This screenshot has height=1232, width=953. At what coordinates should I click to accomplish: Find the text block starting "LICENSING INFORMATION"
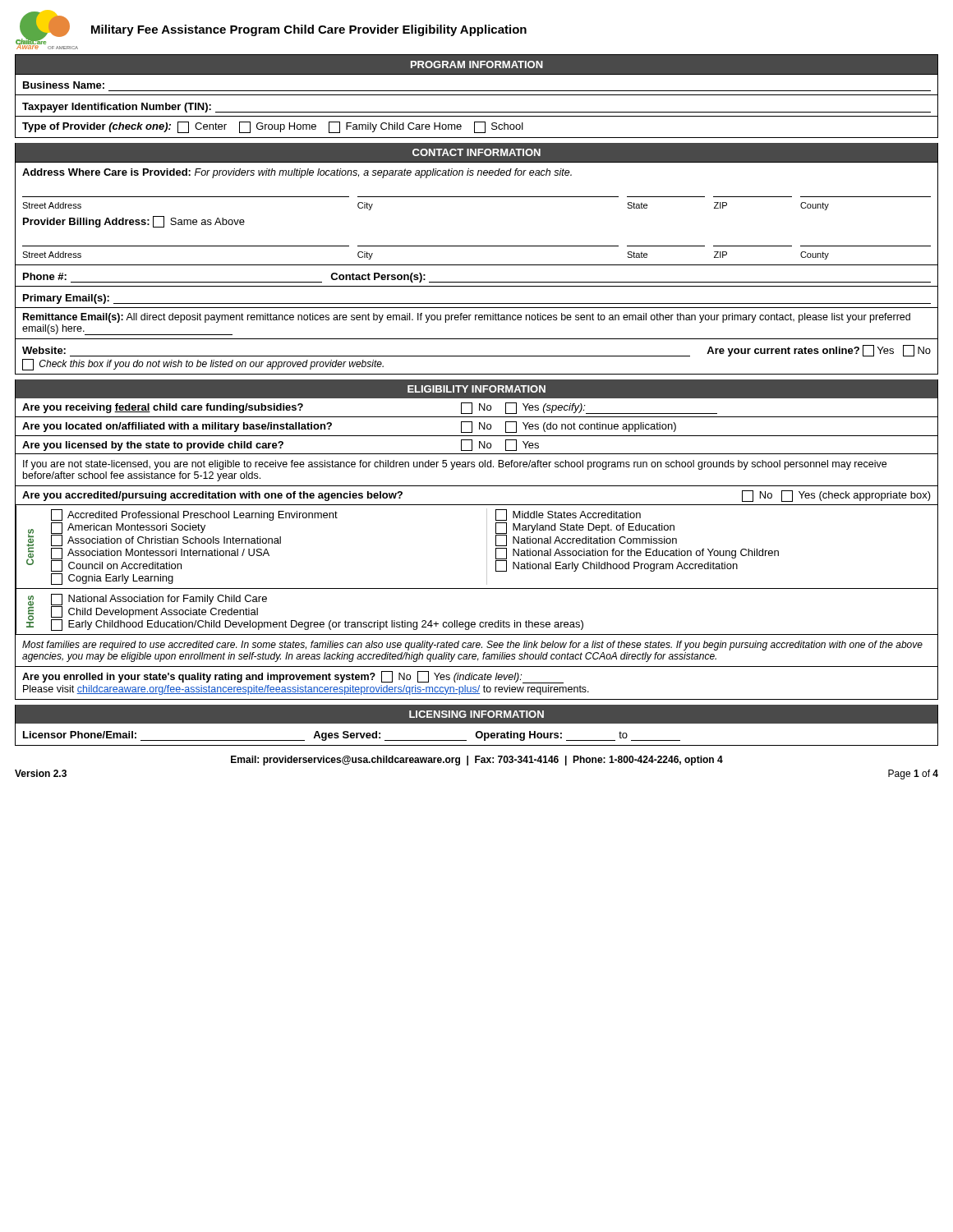476,714
